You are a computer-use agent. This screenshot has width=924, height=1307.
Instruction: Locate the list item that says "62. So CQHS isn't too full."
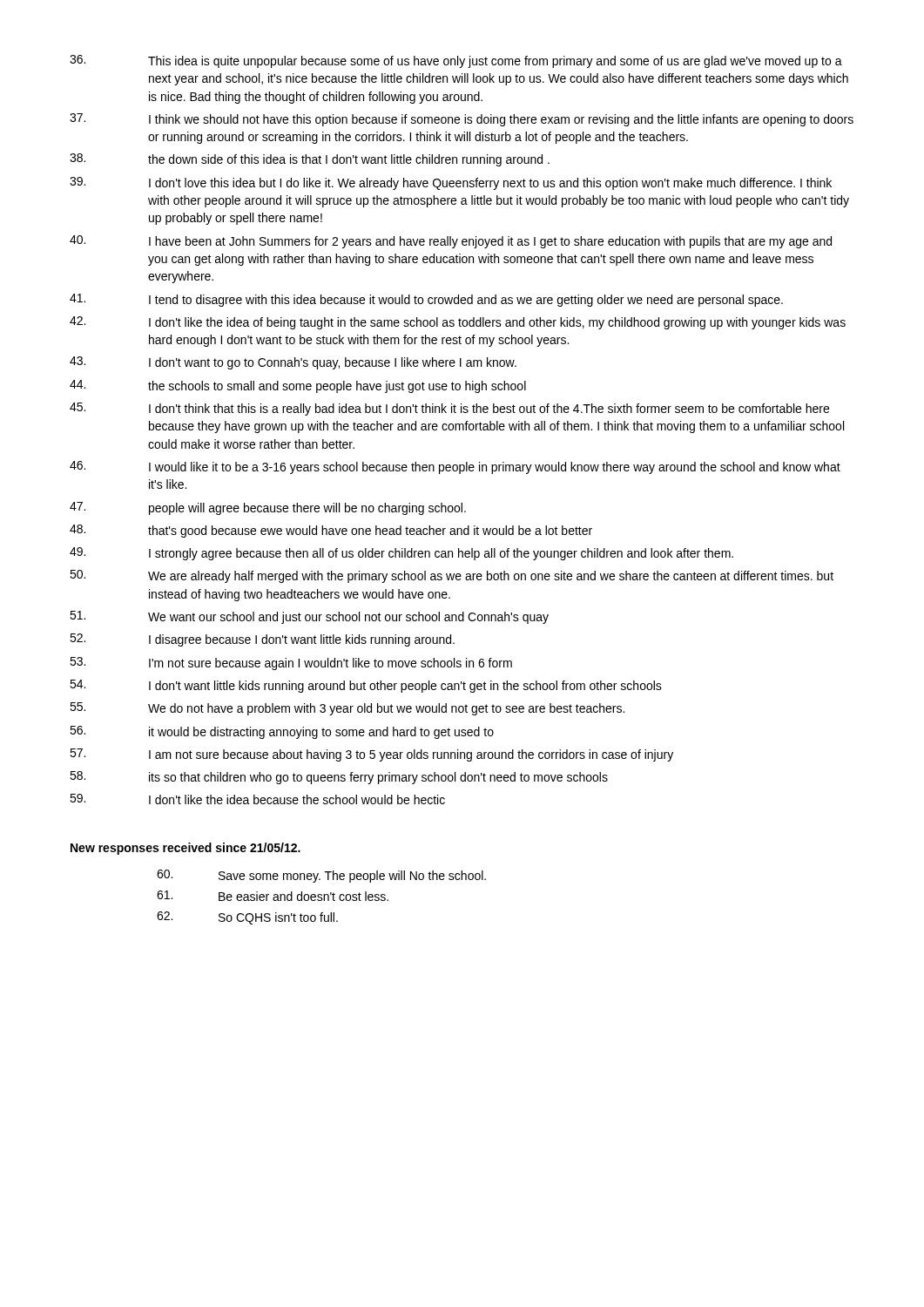247,918
